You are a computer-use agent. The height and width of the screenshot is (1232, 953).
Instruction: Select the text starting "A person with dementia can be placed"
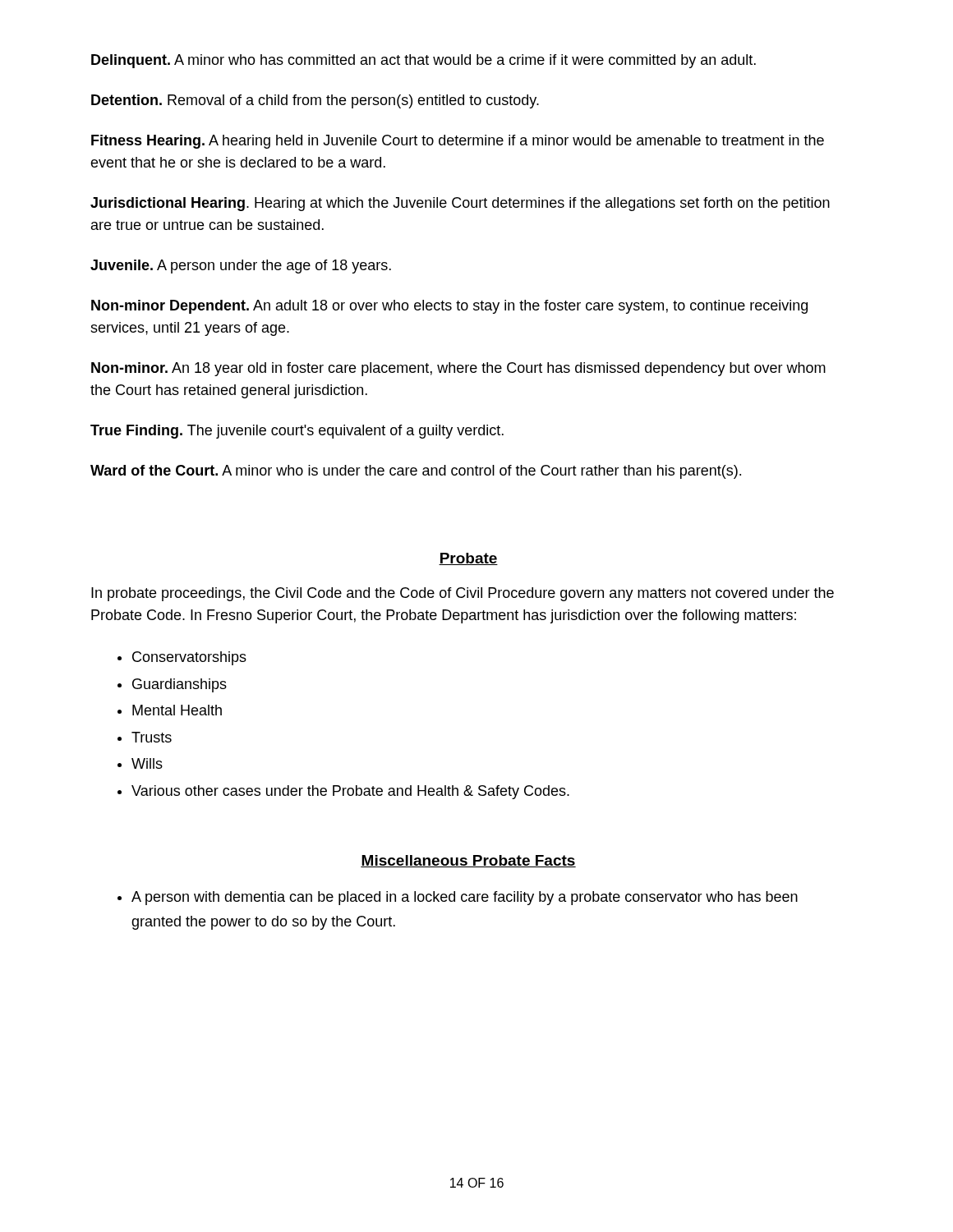pos(465,909)
